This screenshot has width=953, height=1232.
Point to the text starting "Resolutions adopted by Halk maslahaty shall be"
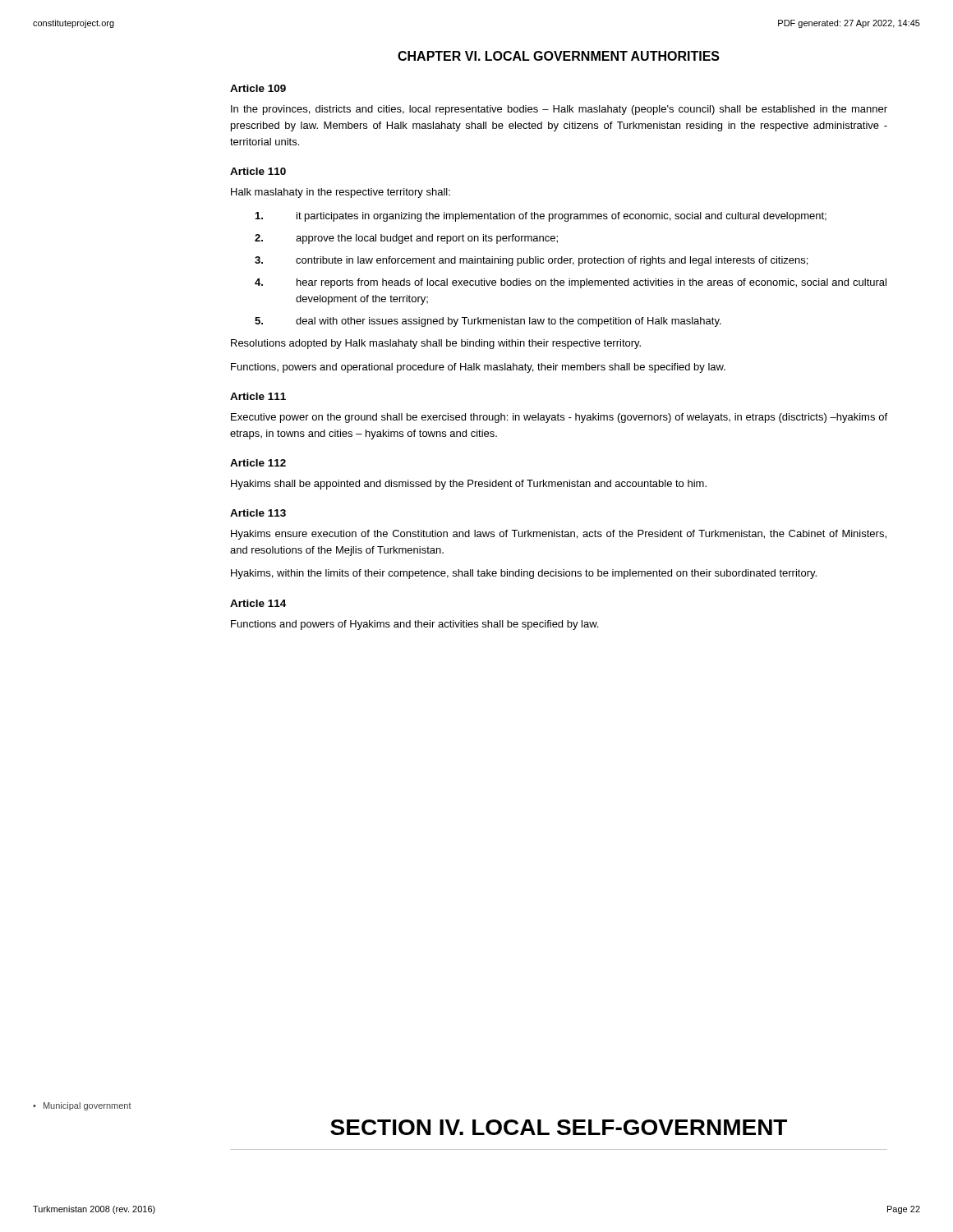click(436, 343)
